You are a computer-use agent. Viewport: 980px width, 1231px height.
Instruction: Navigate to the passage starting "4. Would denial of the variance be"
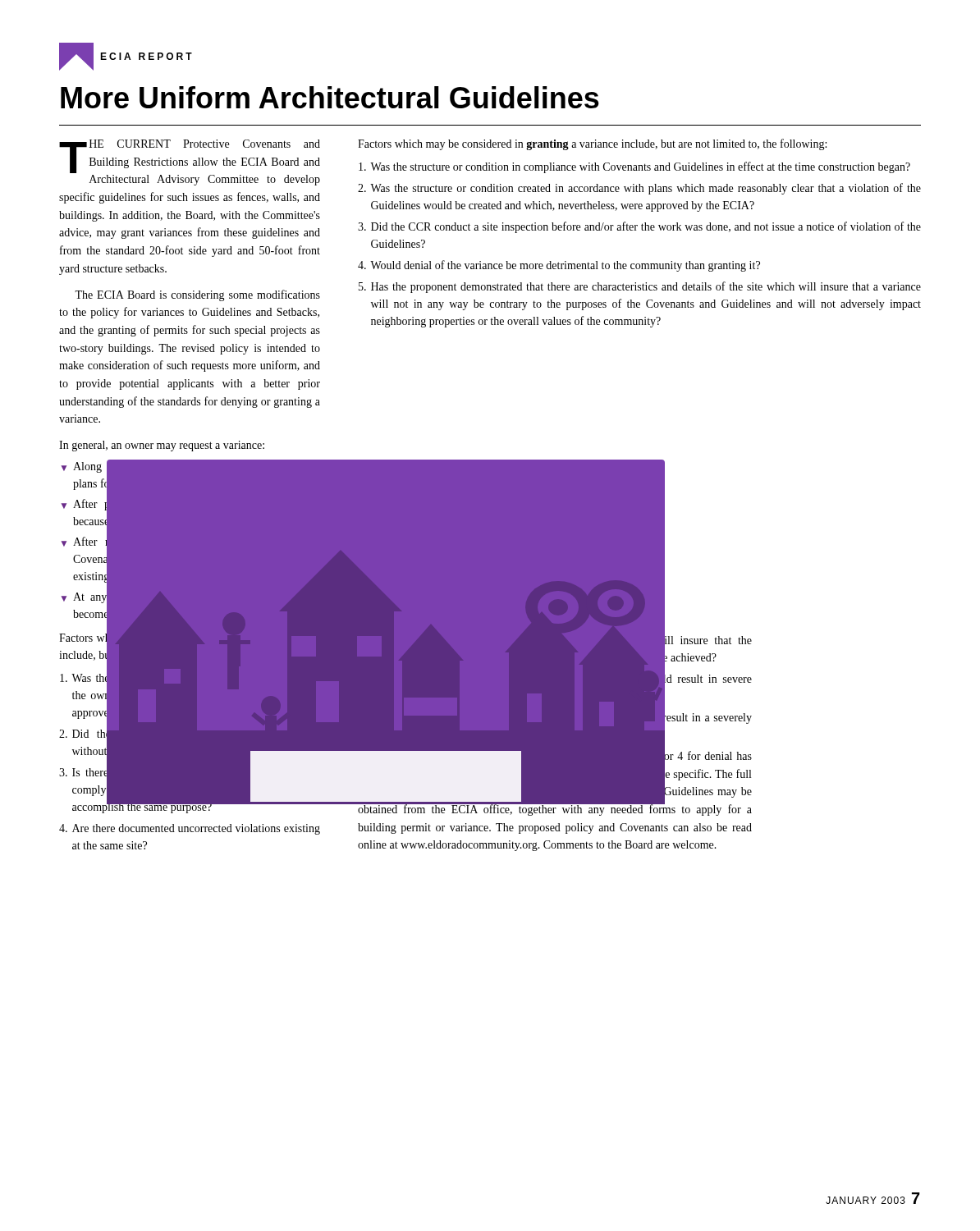[x=559, y=265]
